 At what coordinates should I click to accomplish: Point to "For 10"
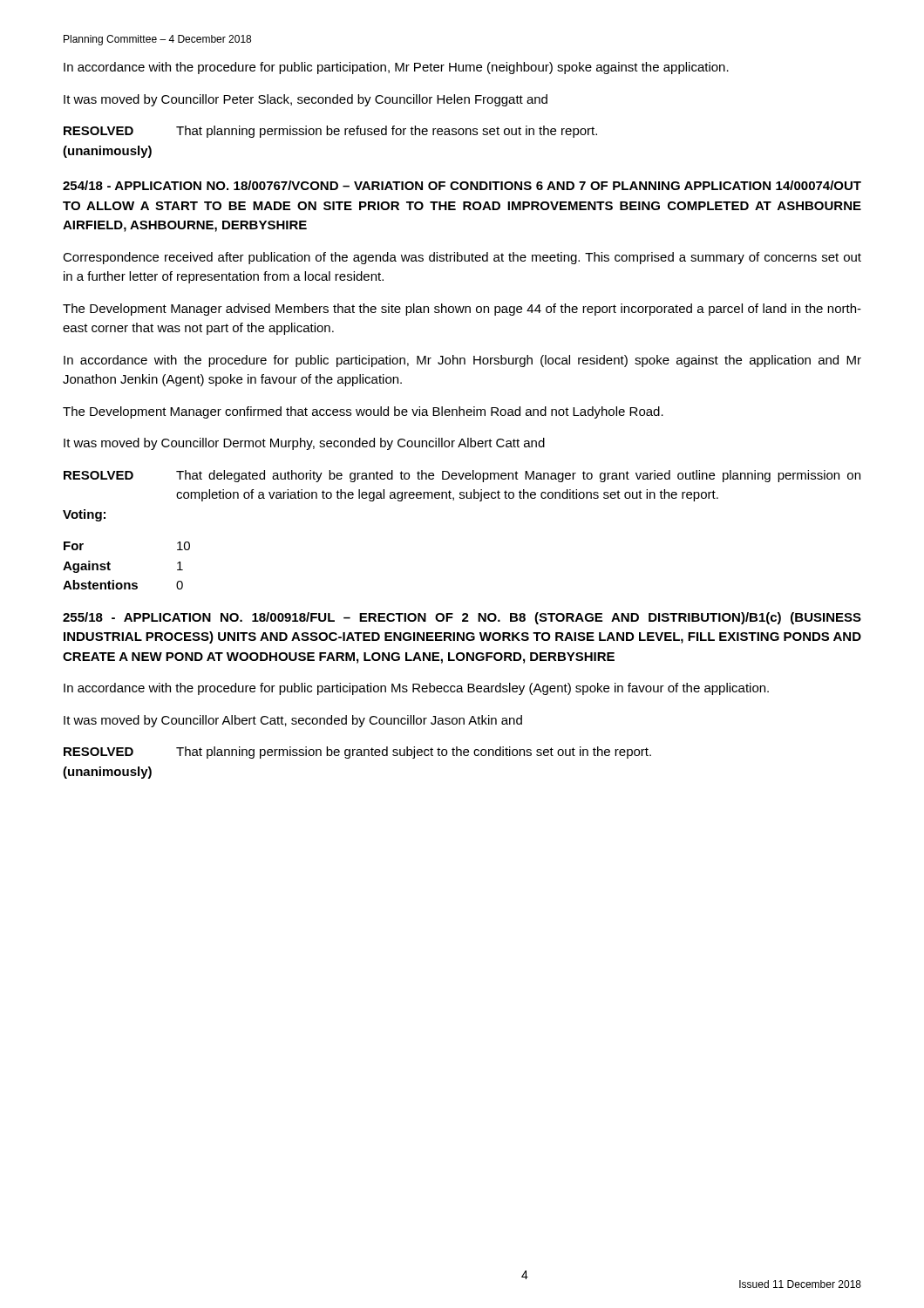coord(75,545)
